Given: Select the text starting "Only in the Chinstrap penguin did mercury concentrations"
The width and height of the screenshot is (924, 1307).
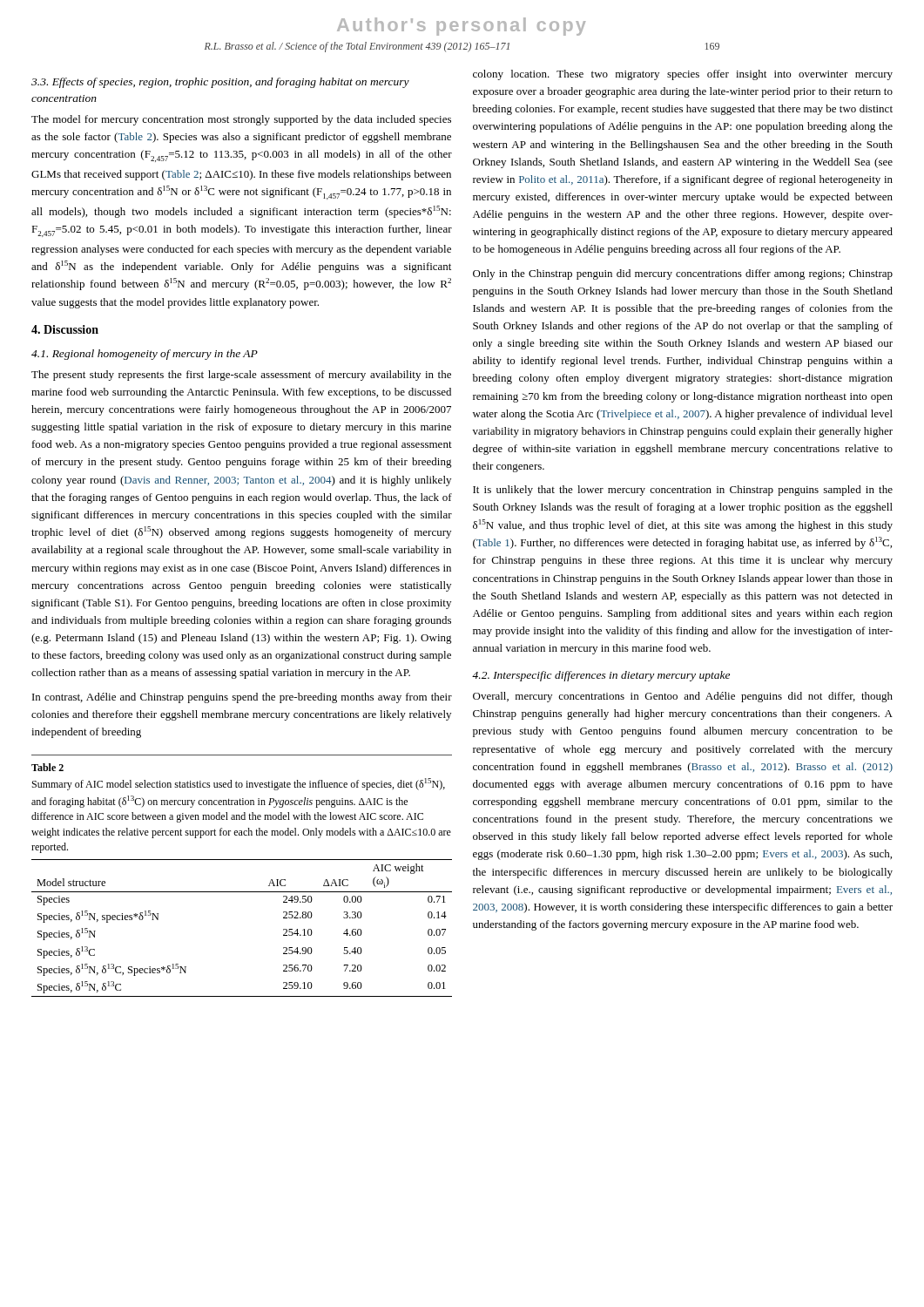Looking at the screenshot, I should pyautogui.click(x=683, y=369).
